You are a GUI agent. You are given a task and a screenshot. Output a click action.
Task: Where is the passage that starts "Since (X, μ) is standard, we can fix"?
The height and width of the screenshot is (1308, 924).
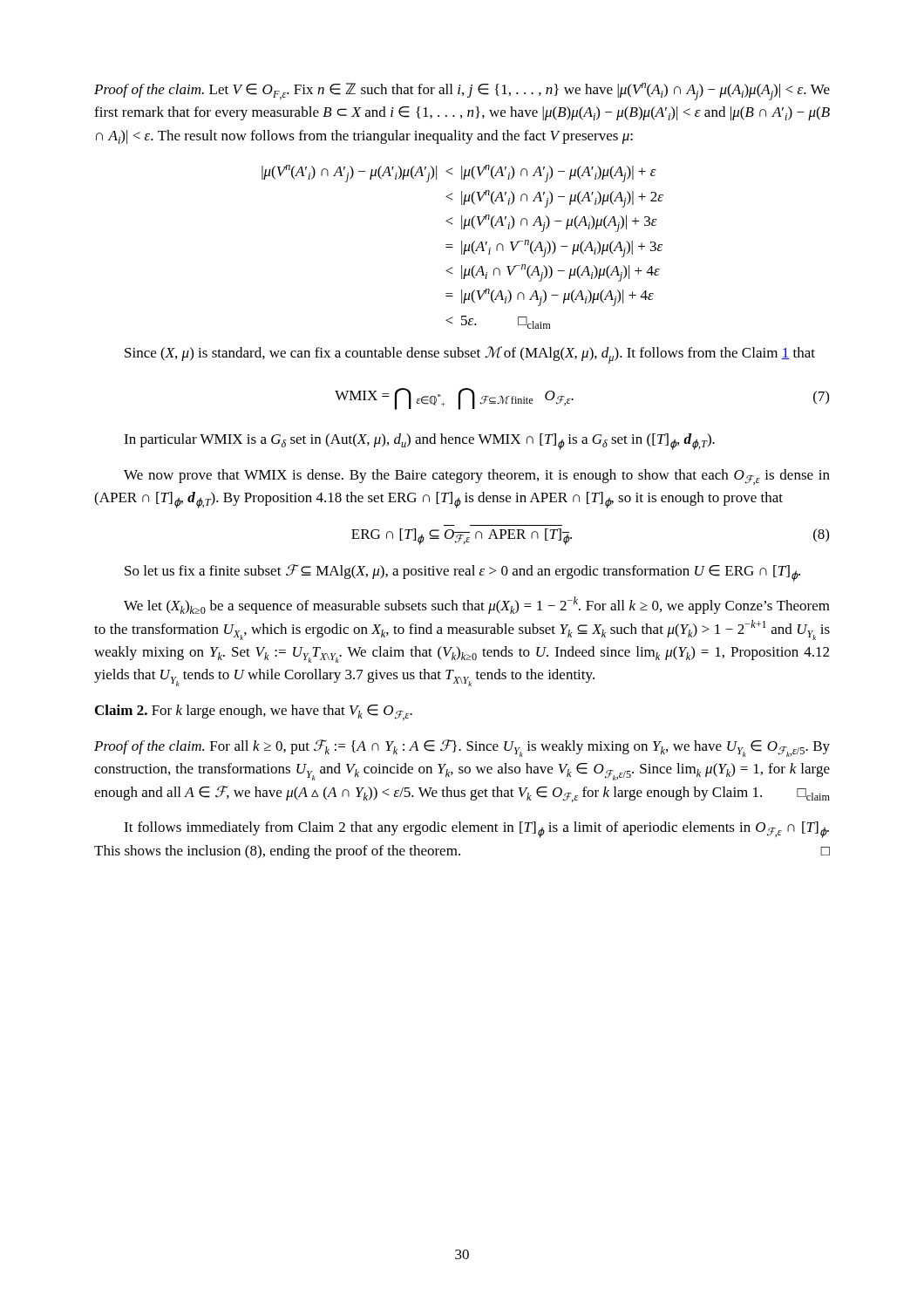[469, 354]
